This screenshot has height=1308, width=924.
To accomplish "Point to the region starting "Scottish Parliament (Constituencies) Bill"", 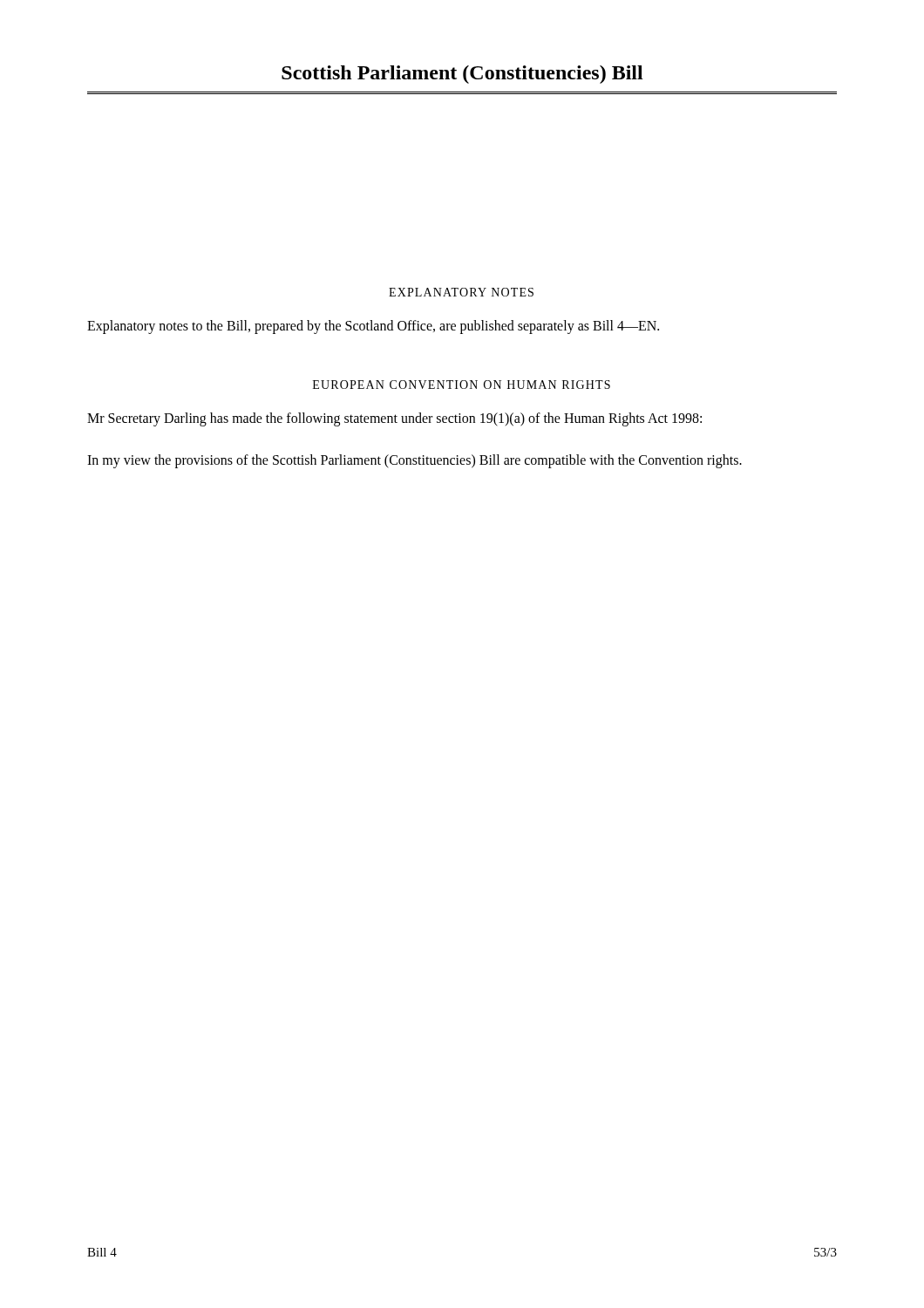I will point(462,78).
